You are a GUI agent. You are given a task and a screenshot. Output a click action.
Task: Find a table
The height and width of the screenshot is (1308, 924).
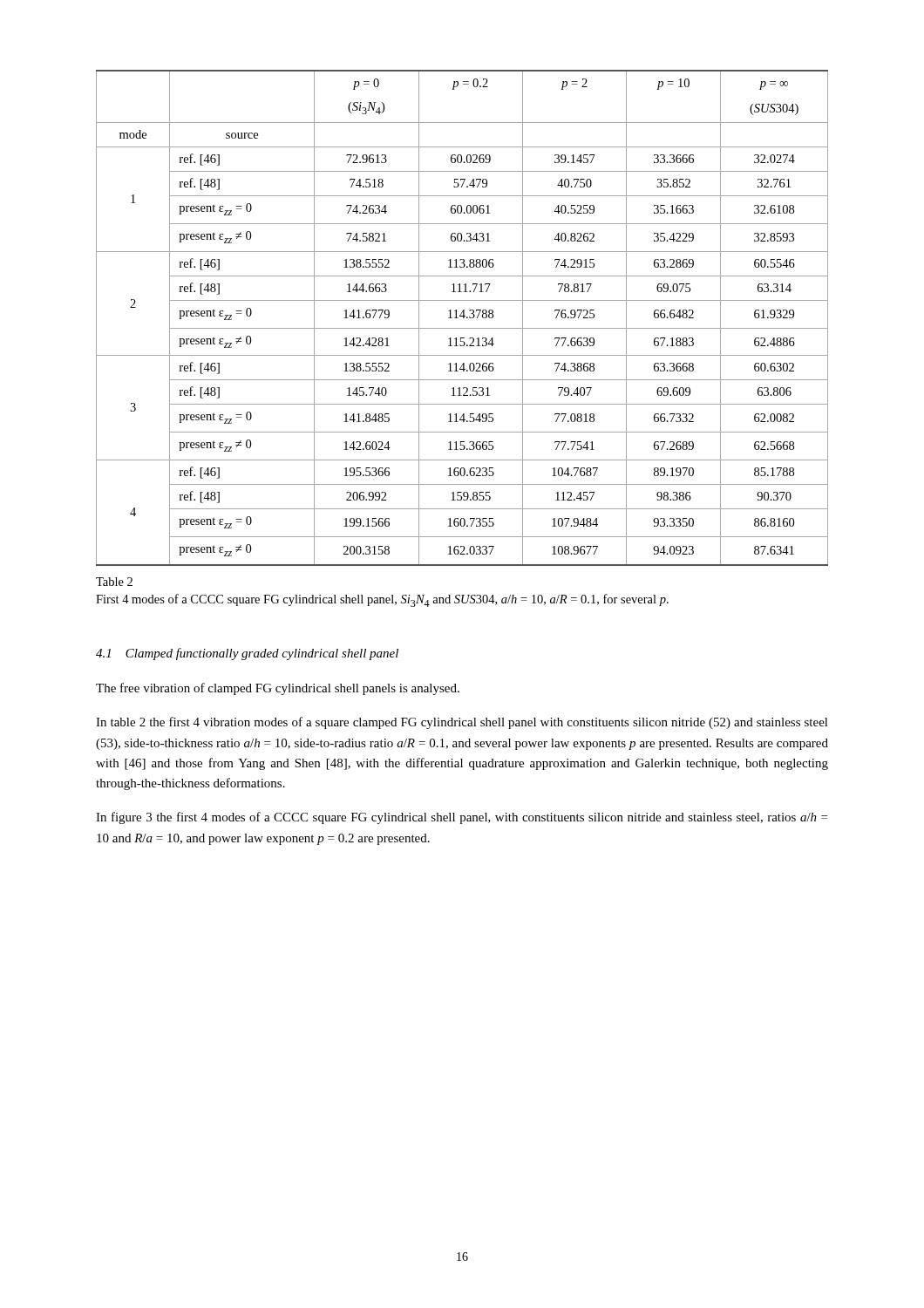[462, 318]
